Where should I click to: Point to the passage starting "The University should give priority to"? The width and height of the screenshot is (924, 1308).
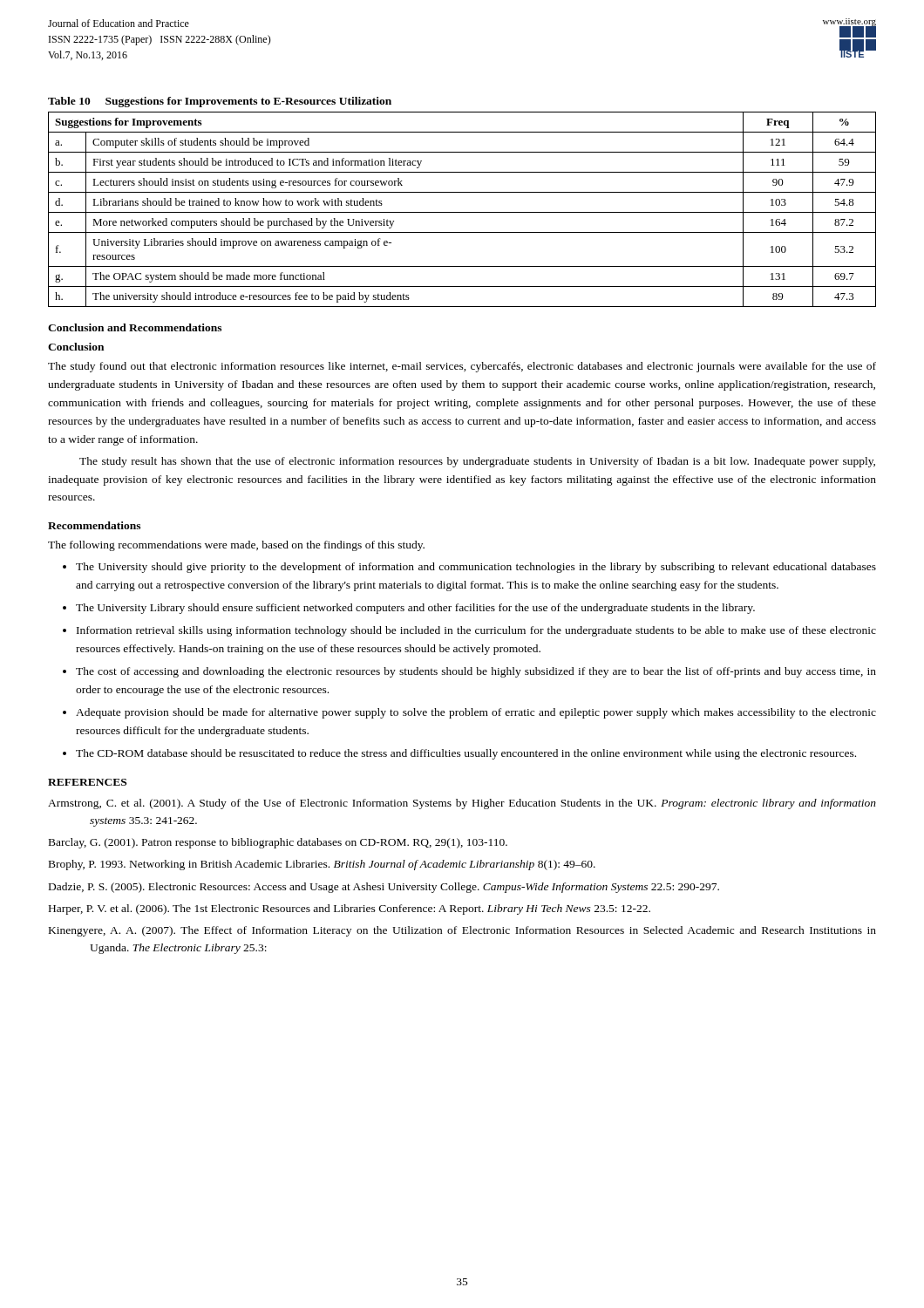point(476,576)
